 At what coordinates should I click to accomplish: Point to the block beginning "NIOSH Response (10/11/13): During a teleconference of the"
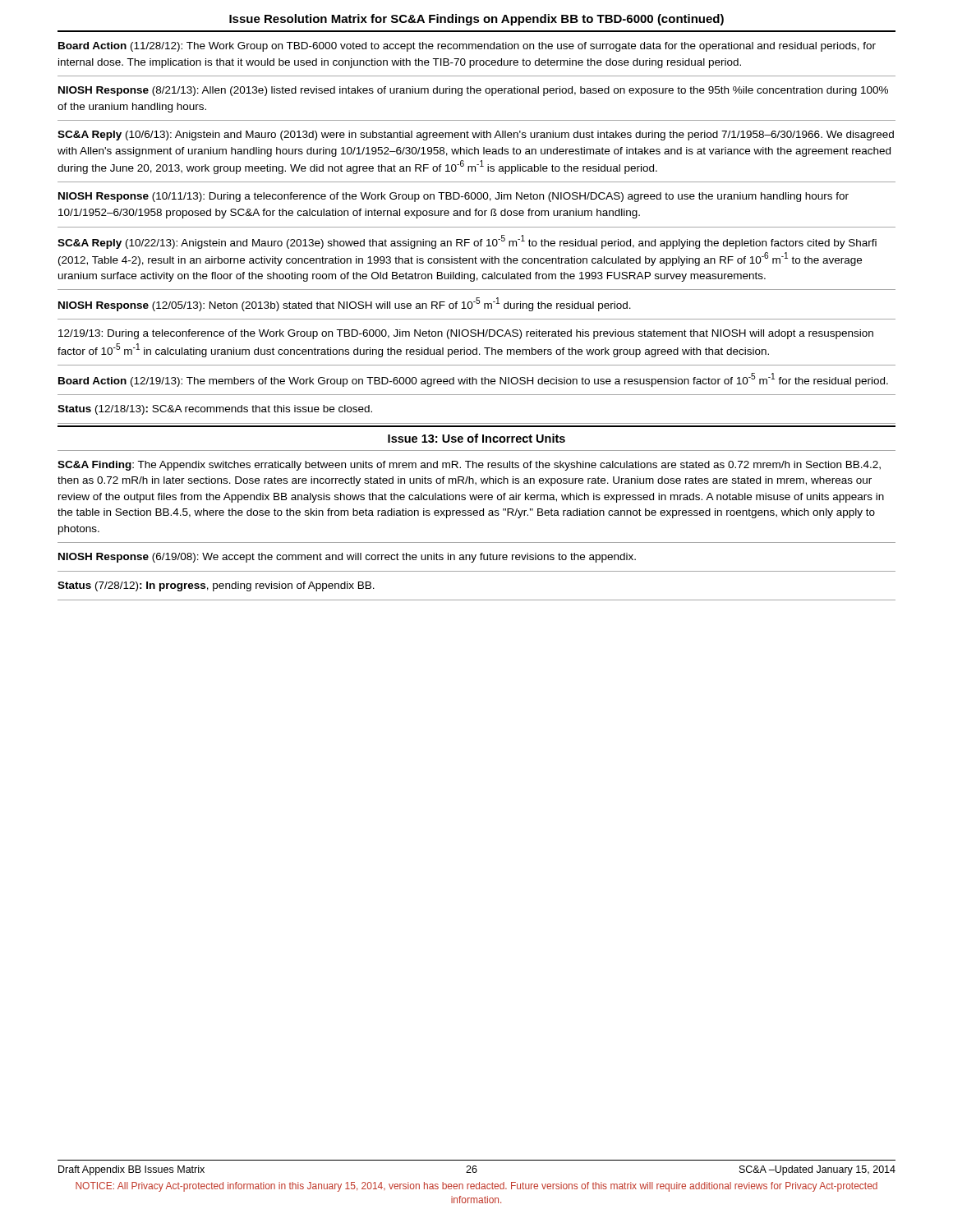pos(453,204)
